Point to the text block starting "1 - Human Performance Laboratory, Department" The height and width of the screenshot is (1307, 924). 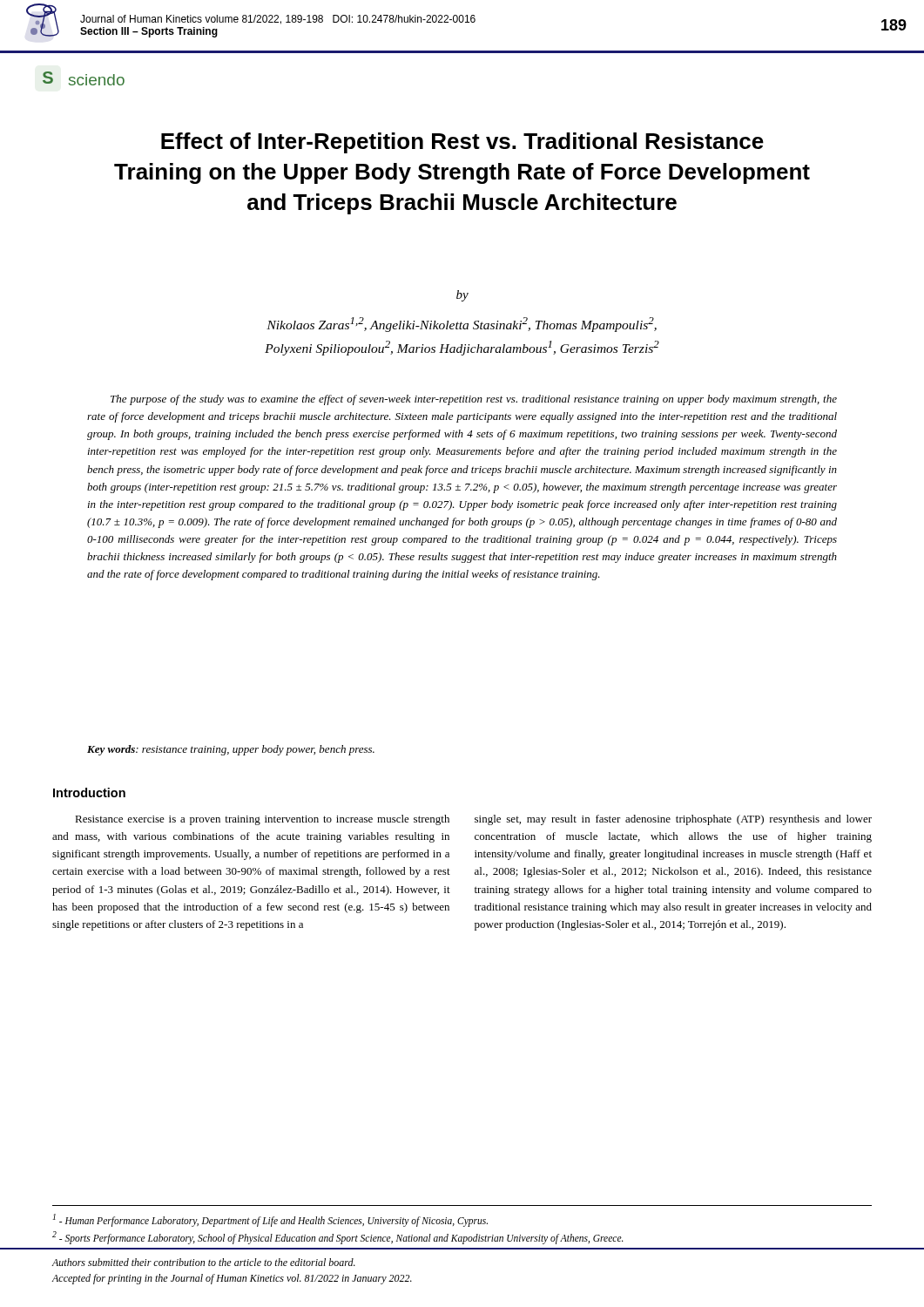pos(338,1228)
